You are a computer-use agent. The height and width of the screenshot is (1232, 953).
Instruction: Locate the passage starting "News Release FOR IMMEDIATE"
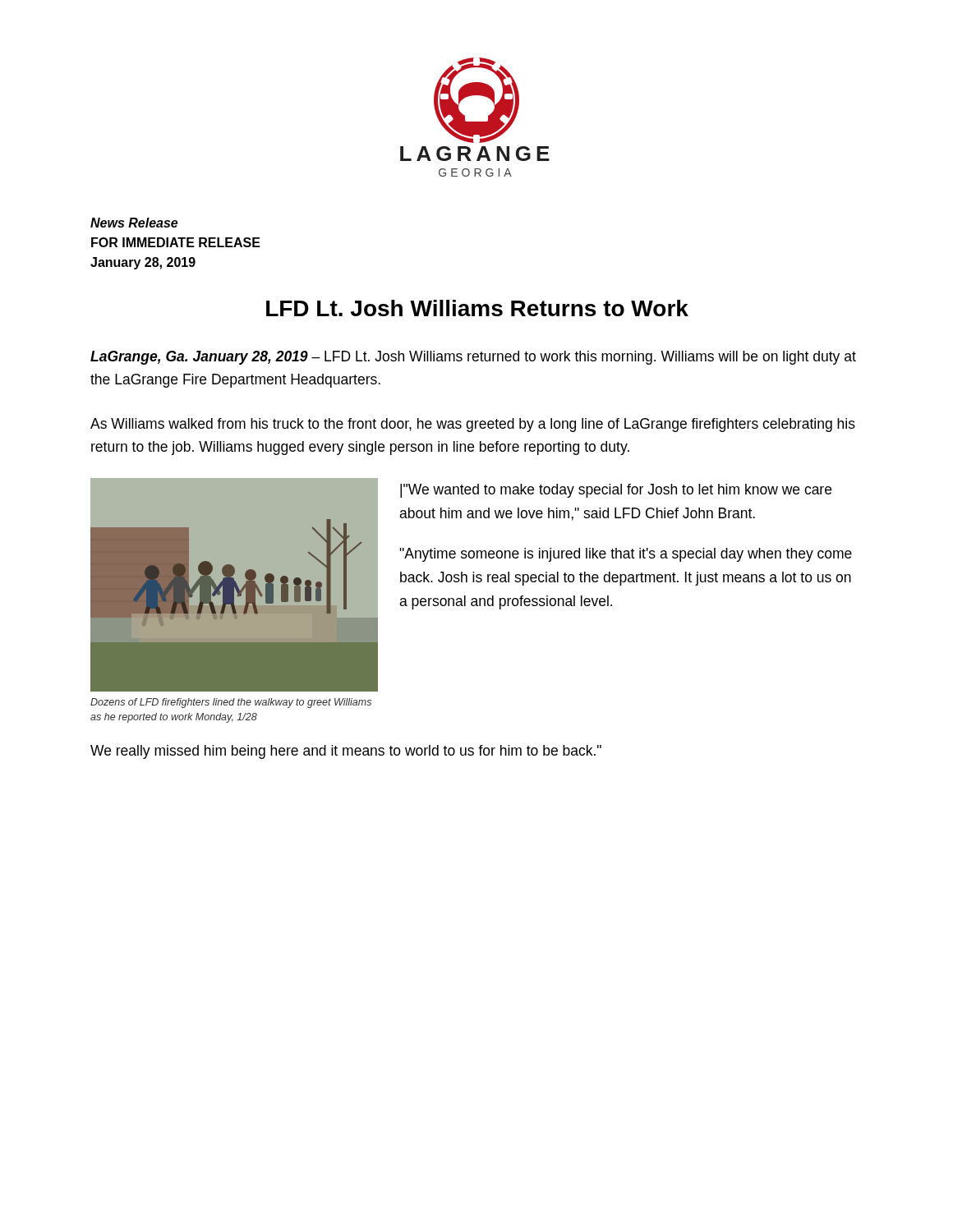(x=175, y=243)
